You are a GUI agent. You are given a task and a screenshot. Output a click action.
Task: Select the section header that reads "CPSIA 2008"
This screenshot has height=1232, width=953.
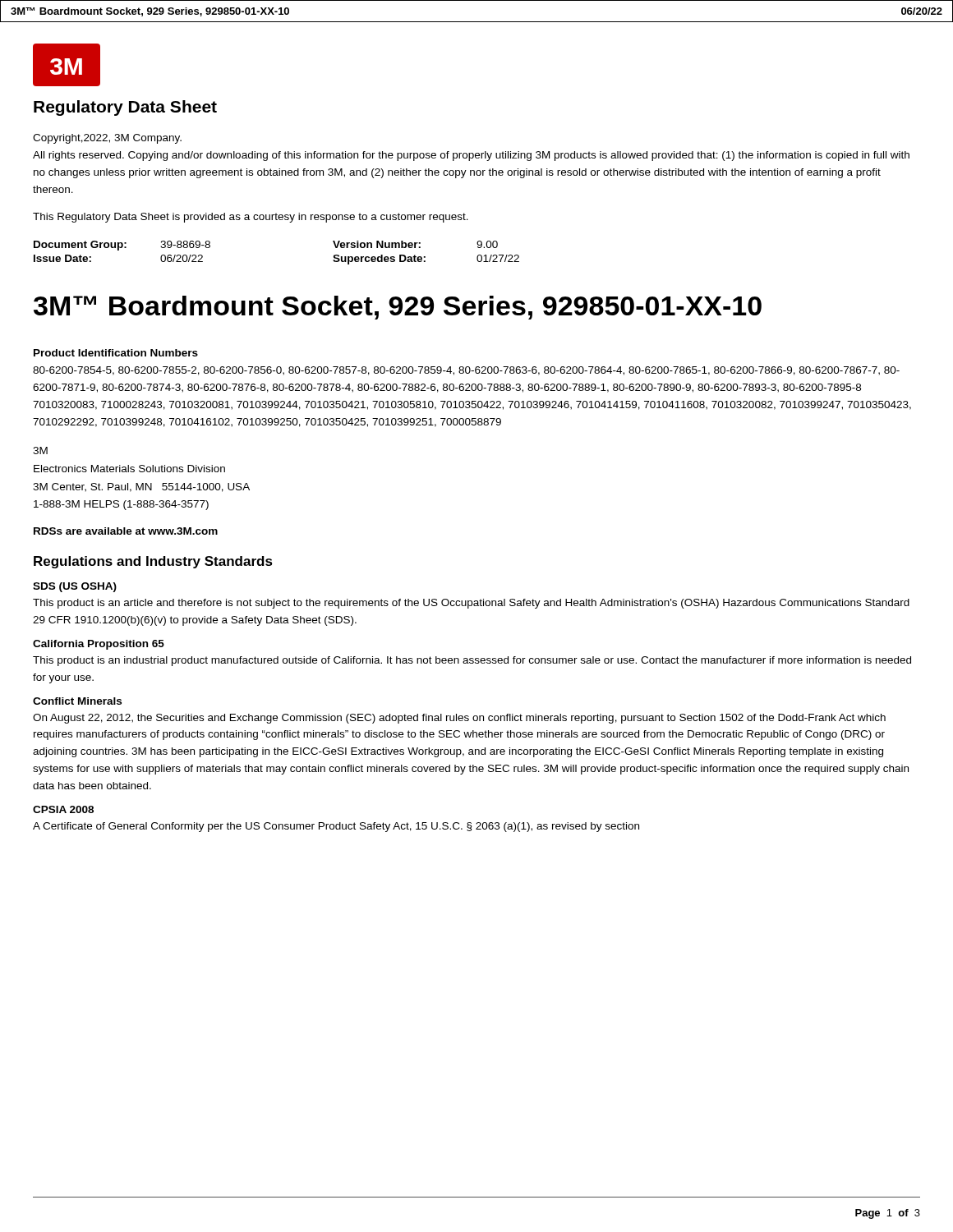coord(63,810)
